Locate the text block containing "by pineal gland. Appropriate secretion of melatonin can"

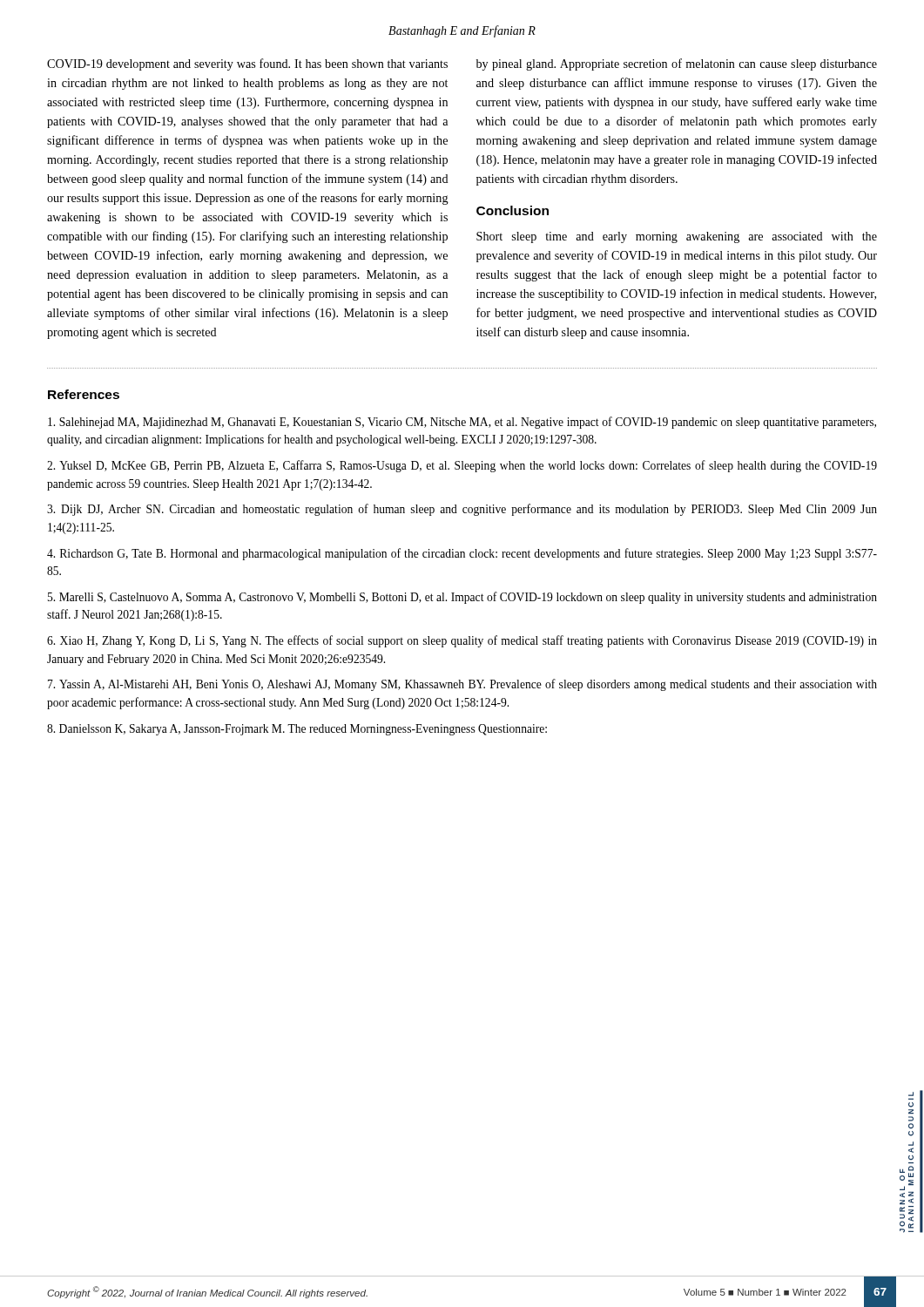pos(676,121)
